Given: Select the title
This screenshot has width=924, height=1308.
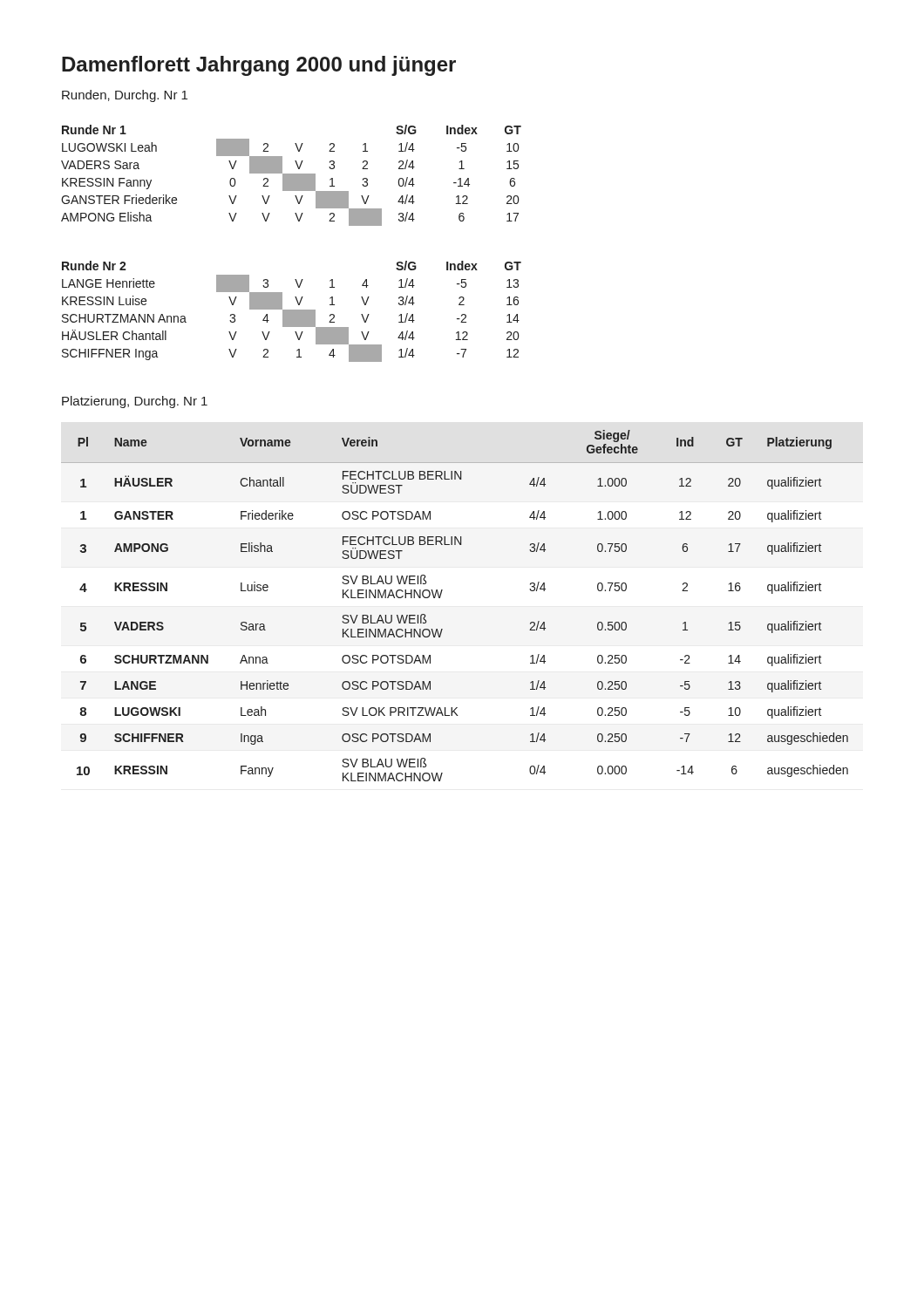Looking at the screenshot, I should point(259,64).
